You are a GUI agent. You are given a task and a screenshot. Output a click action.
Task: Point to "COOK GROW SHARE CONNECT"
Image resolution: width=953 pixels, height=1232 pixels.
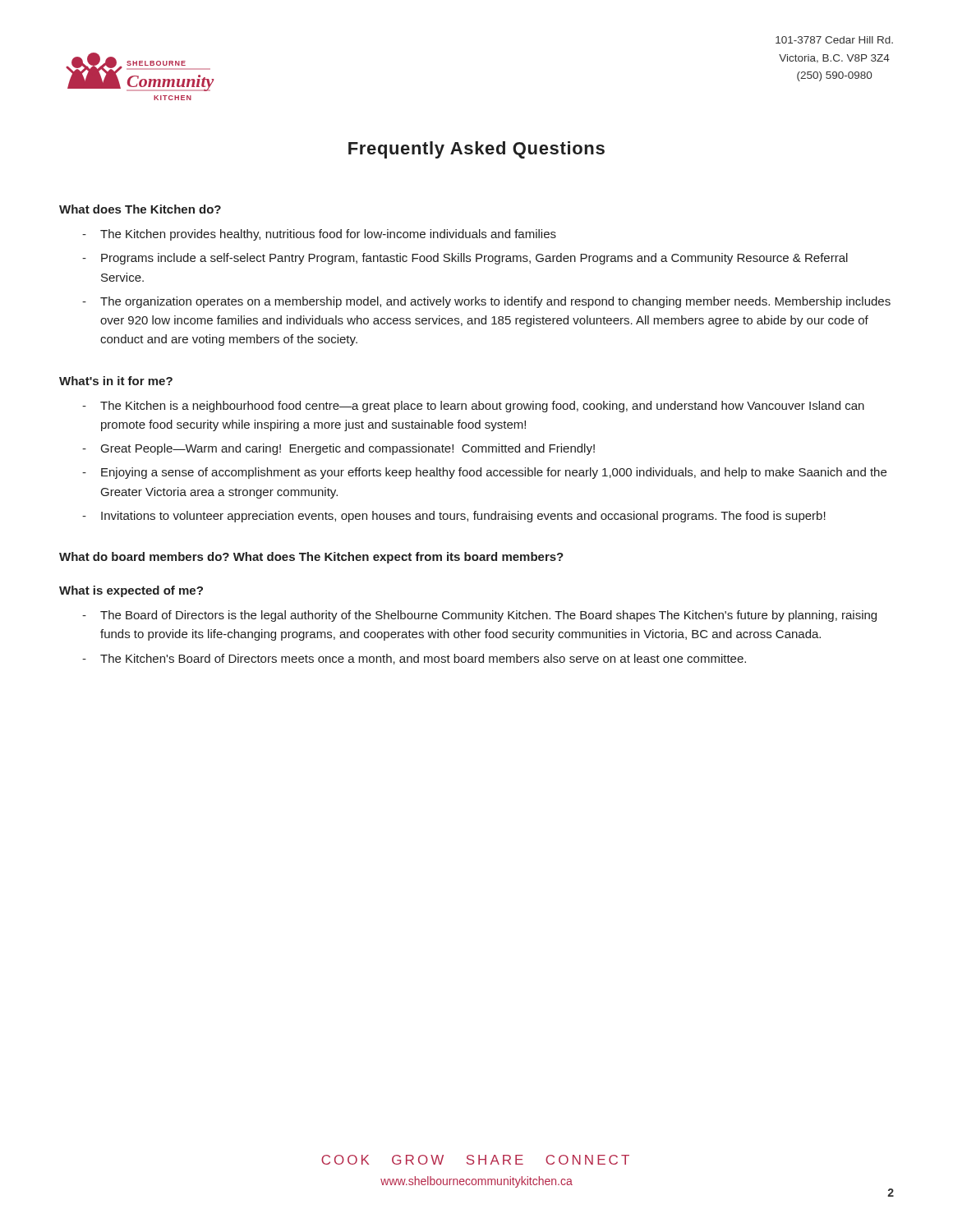tap(476, 1160)
